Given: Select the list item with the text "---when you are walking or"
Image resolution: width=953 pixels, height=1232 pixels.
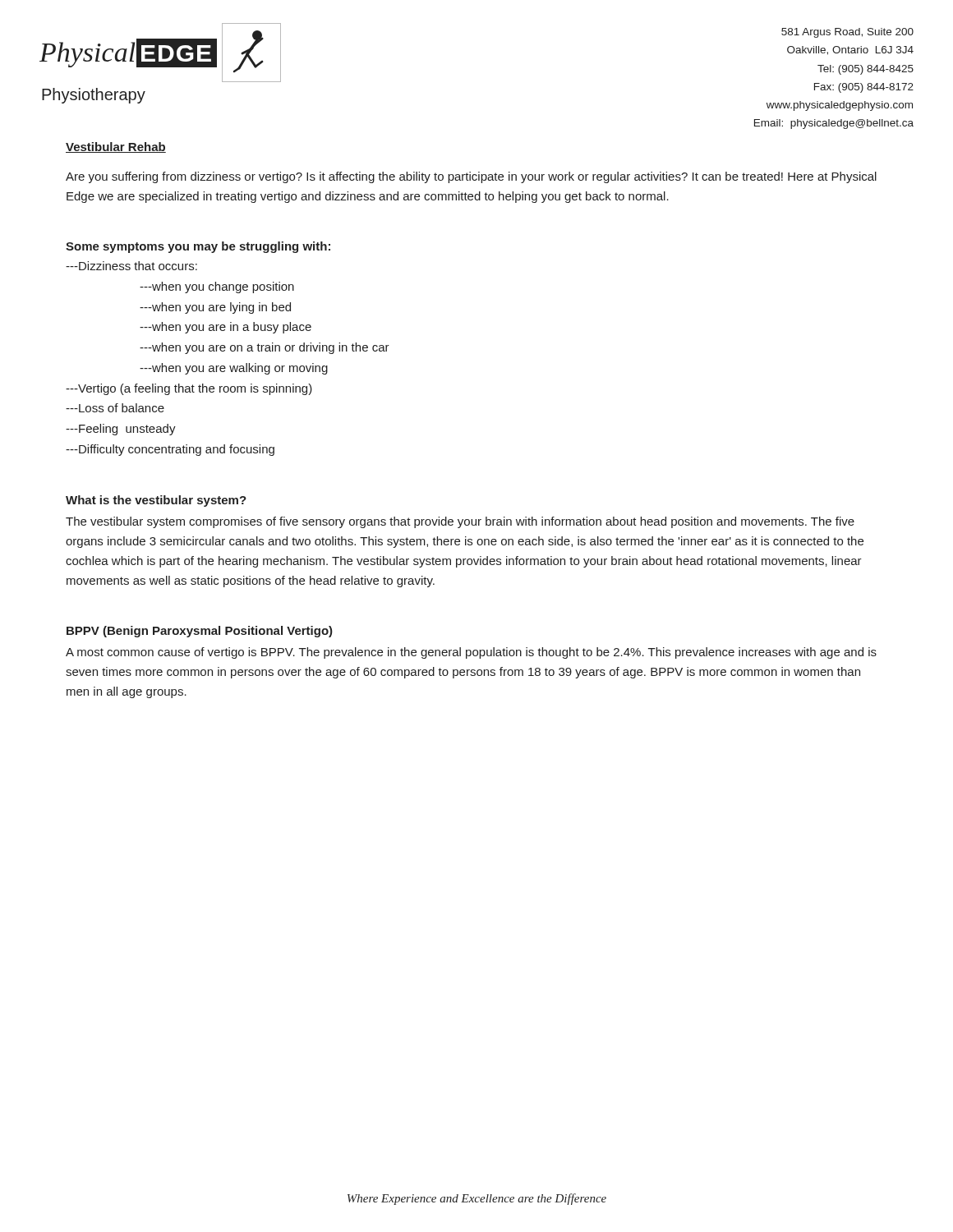Looking at the screenshot, I should 234,367.
